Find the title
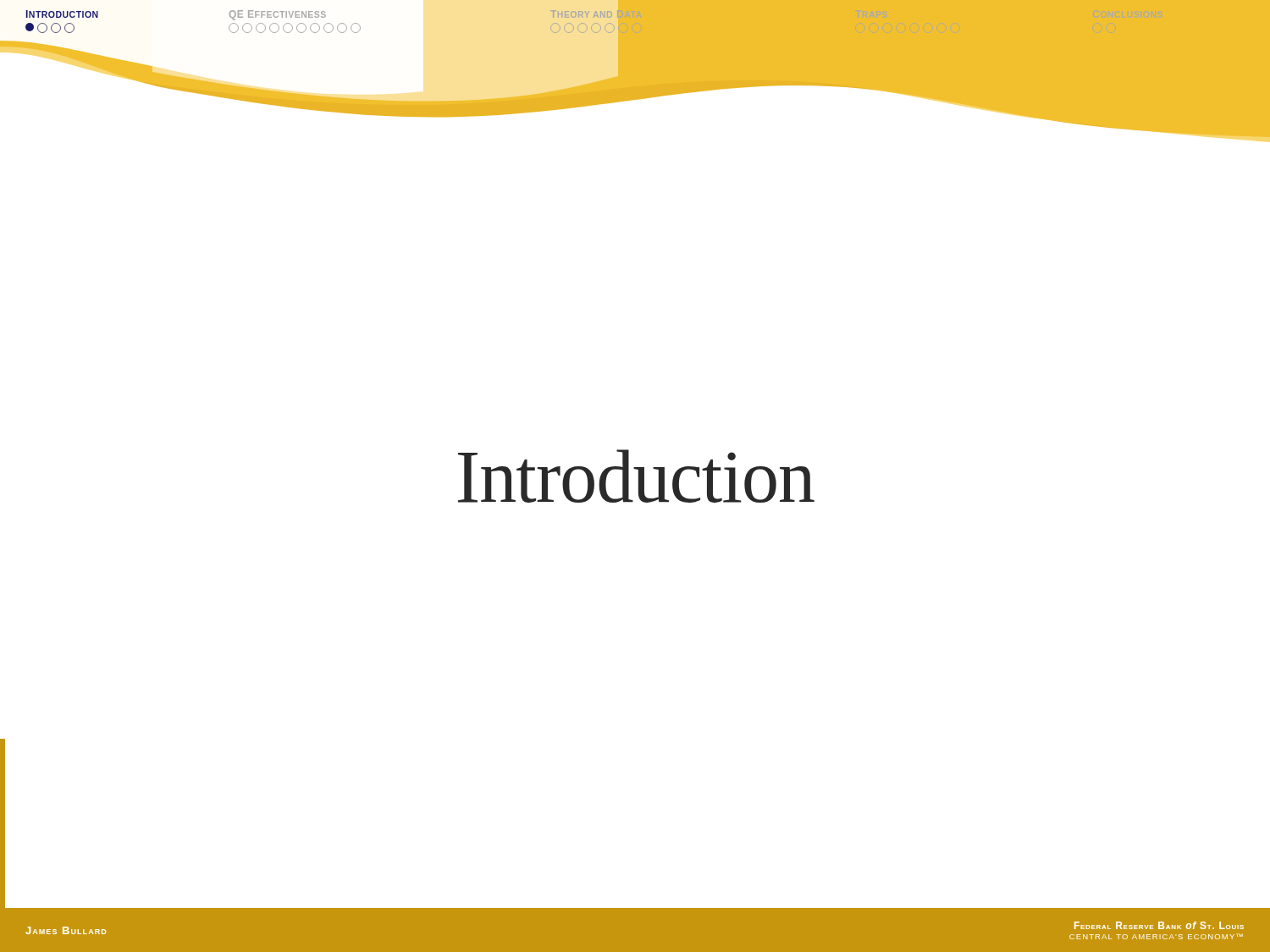This screenshot has height=952, width=1270. [x=635, y=476]
